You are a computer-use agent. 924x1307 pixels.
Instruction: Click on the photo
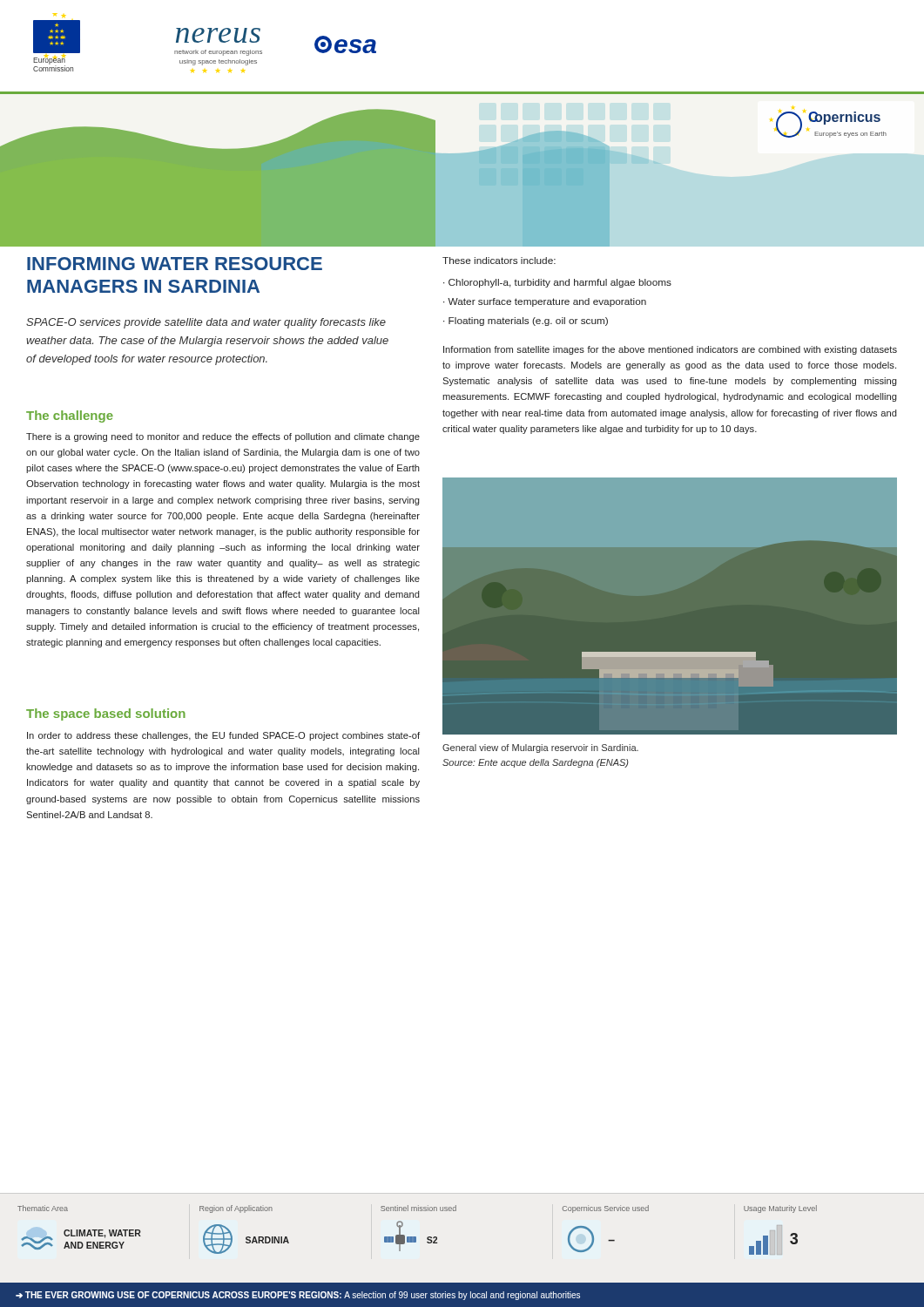(670, 606)
